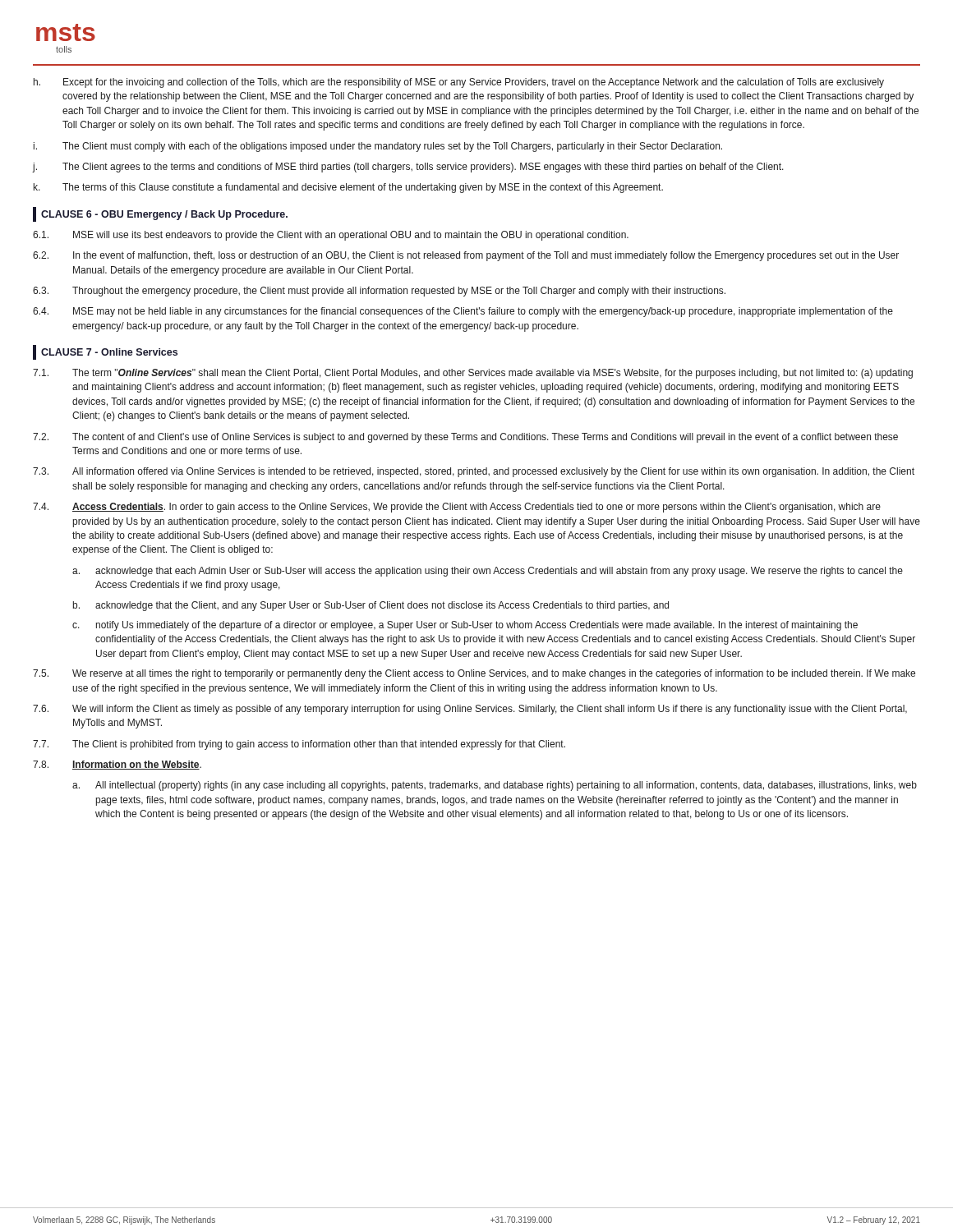
Task: Find the list item with the text "a. acknowledge that each Admin"
Action: (496, 578)
